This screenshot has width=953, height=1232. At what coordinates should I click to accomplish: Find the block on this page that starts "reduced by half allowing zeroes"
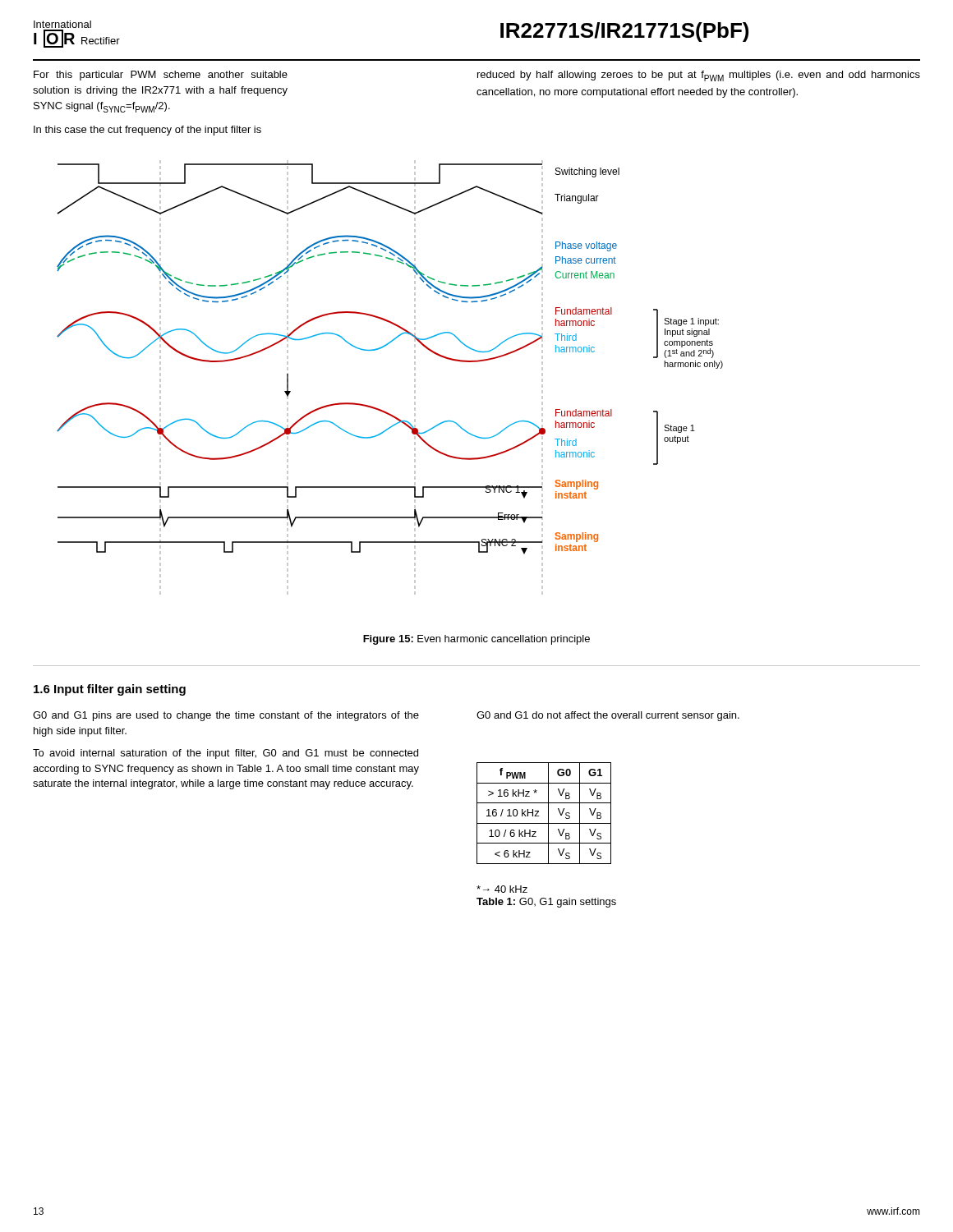pyautogui.click(x=698, y=84)
